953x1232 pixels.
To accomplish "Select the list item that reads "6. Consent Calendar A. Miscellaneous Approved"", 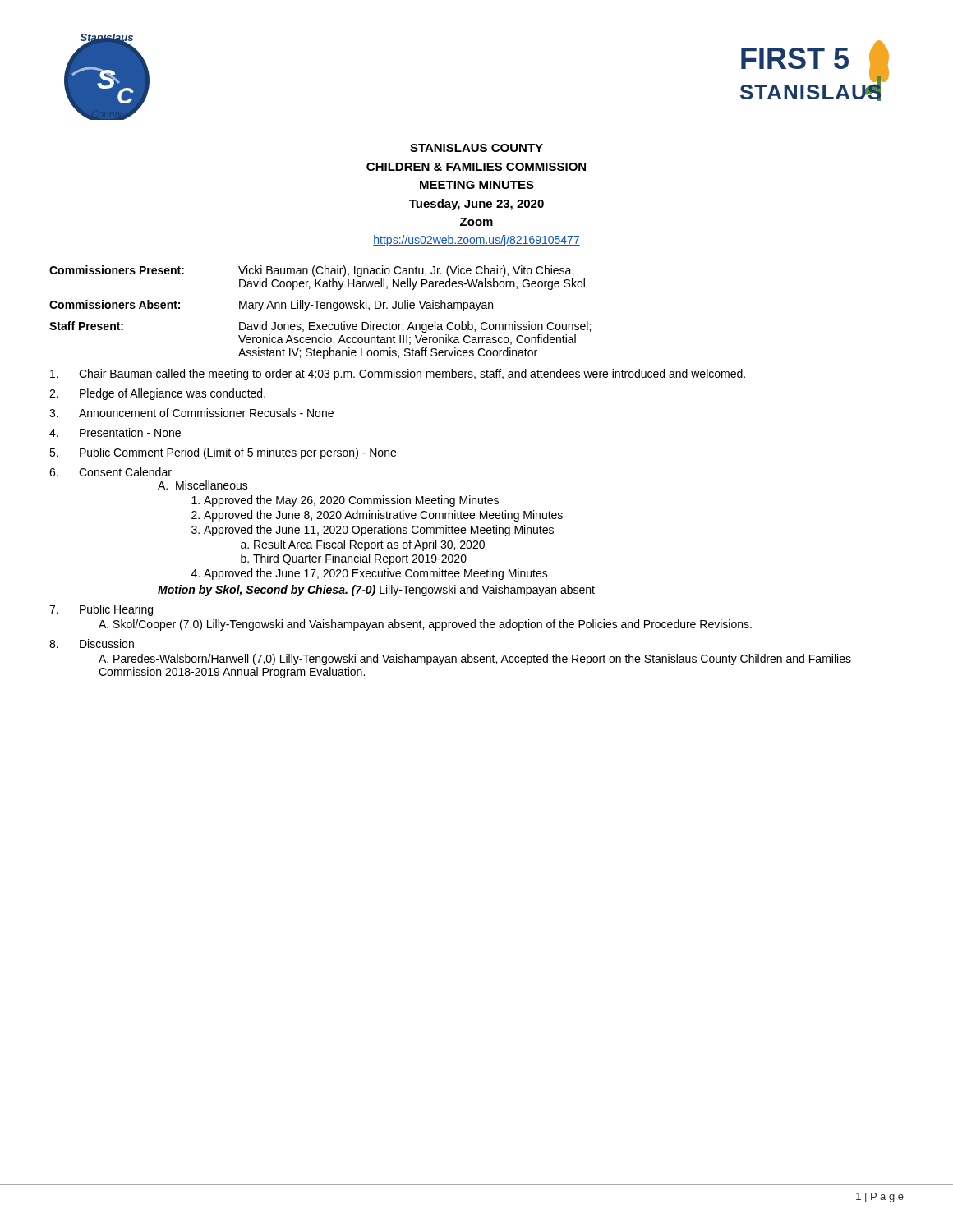I will 476,531.
